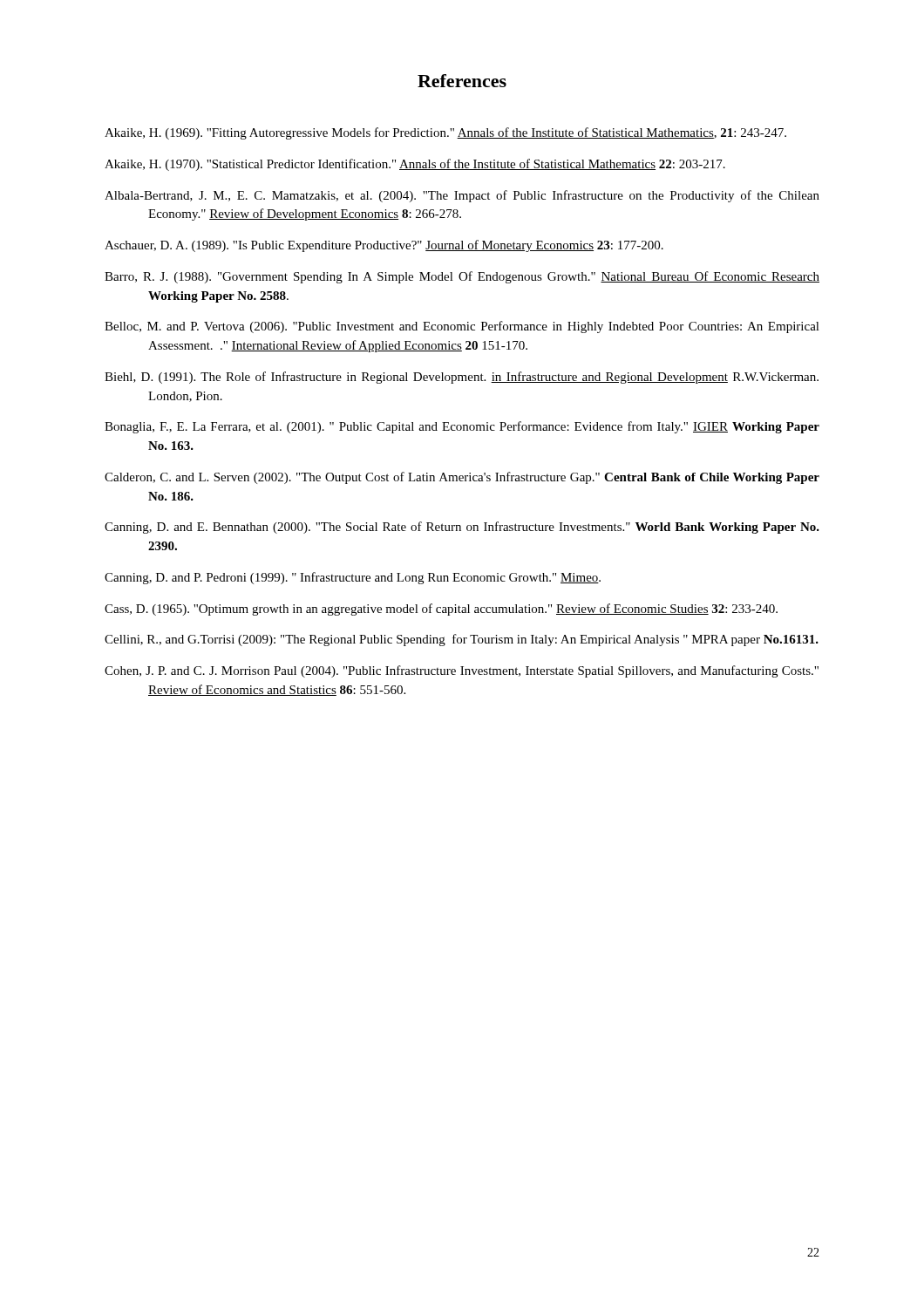Viewport: 924px width, 1308px height.
Task: Navigate to the region starting "Cass, D. (1965). "Optimum growth in an aggregative"
Action: tap(441, 608)
